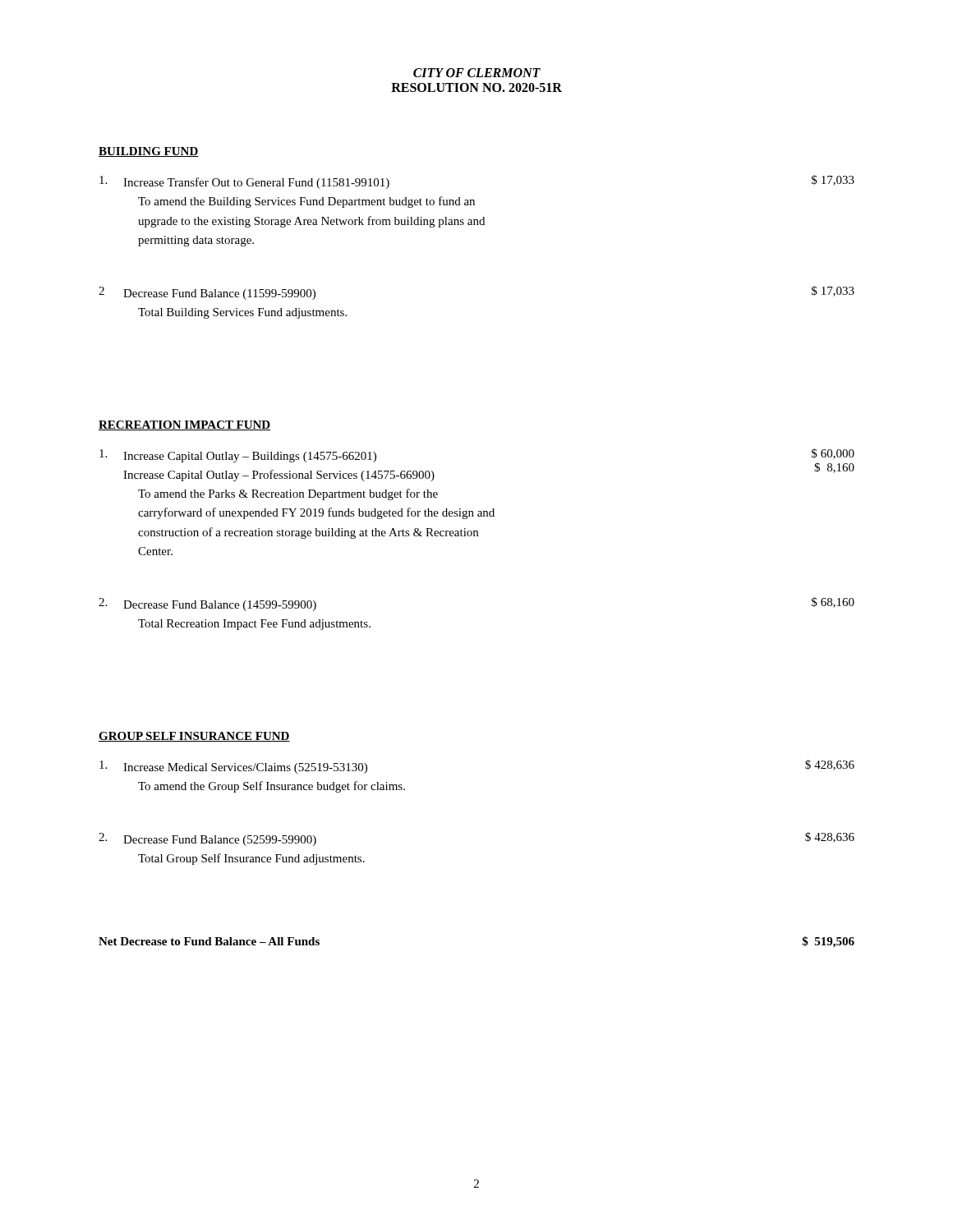Locate the section header that reads "BUILDING FUND"
This screenshot has width=953, height=1232.
[x=148, y=152]
